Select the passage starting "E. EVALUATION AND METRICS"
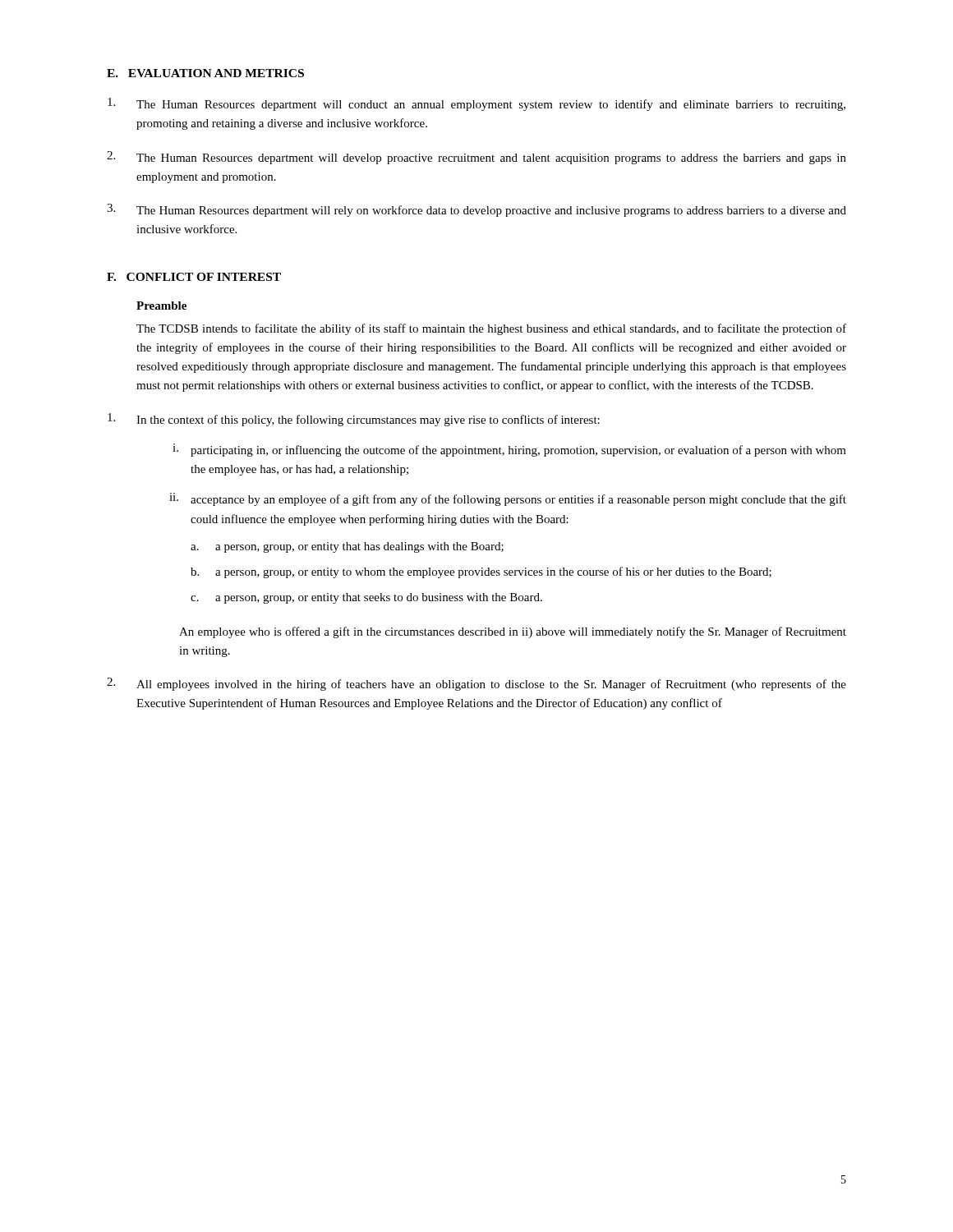Screen dimensions: 1232x953 (206, 73)
